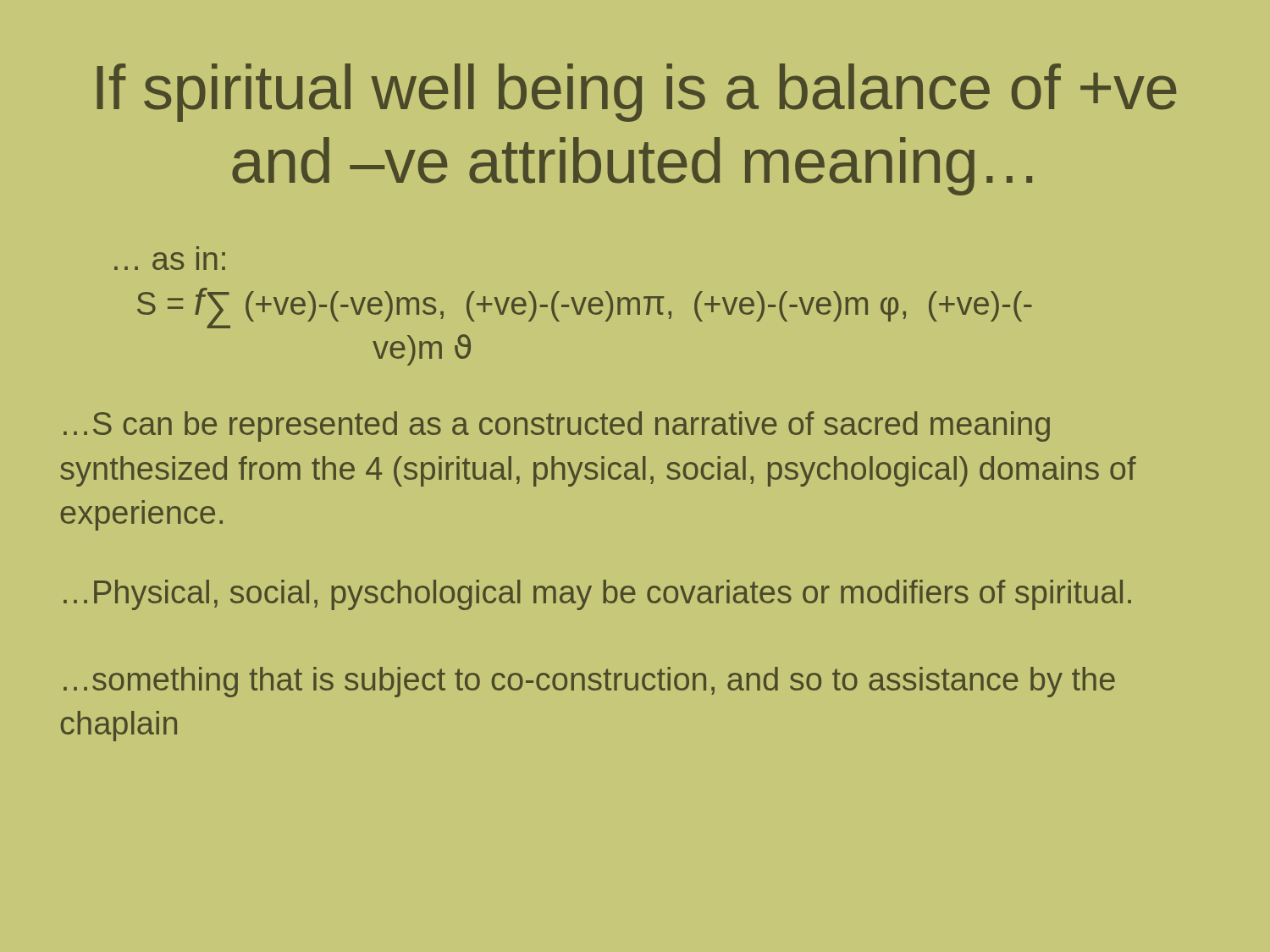Click on the text block starting "…S can be represented"

pos(598,468)
